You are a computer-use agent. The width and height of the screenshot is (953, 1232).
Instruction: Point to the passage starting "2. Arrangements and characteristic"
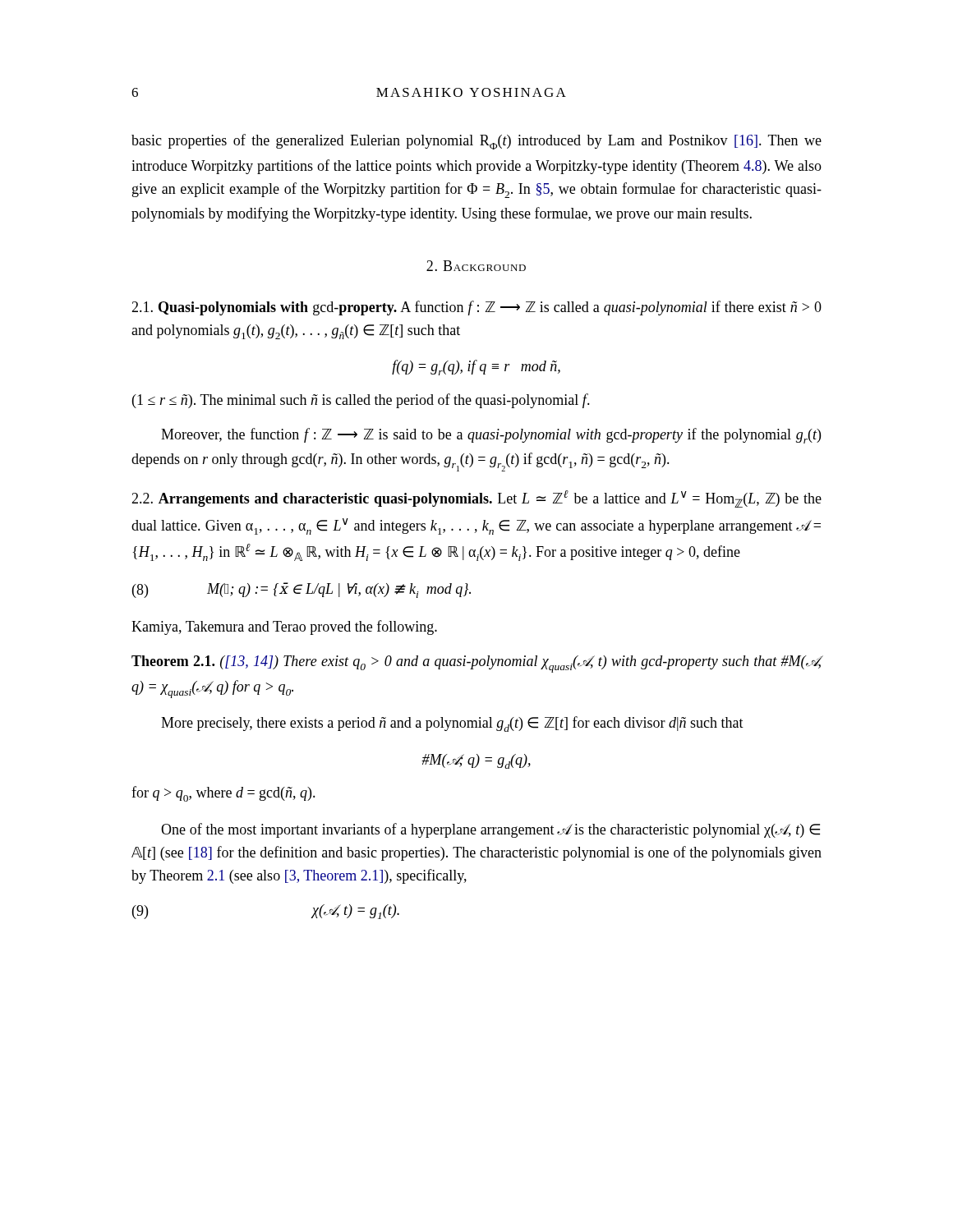pyautogui.click(x=476, y=527)
